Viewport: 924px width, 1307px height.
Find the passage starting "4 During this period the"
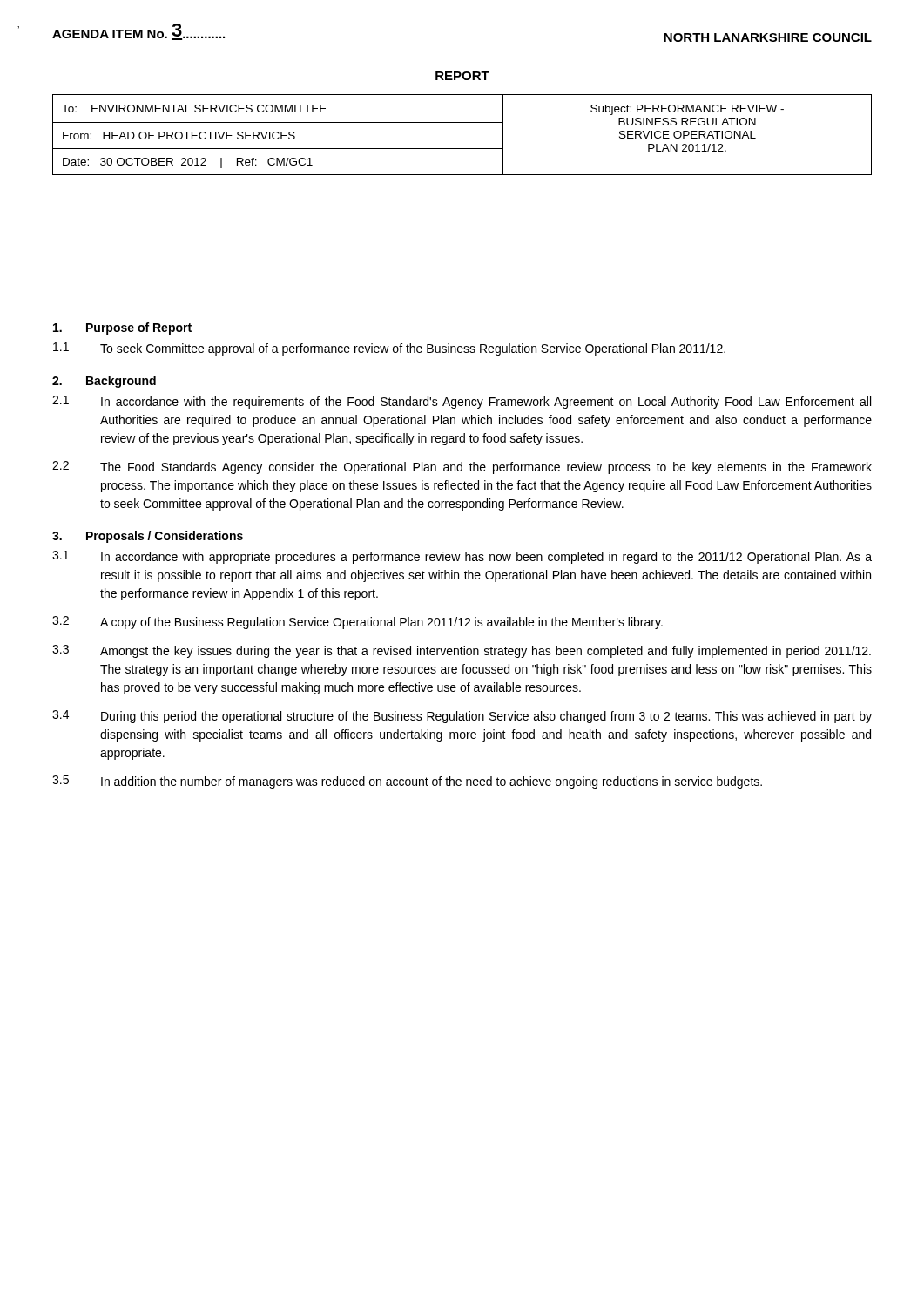[462, 735]
